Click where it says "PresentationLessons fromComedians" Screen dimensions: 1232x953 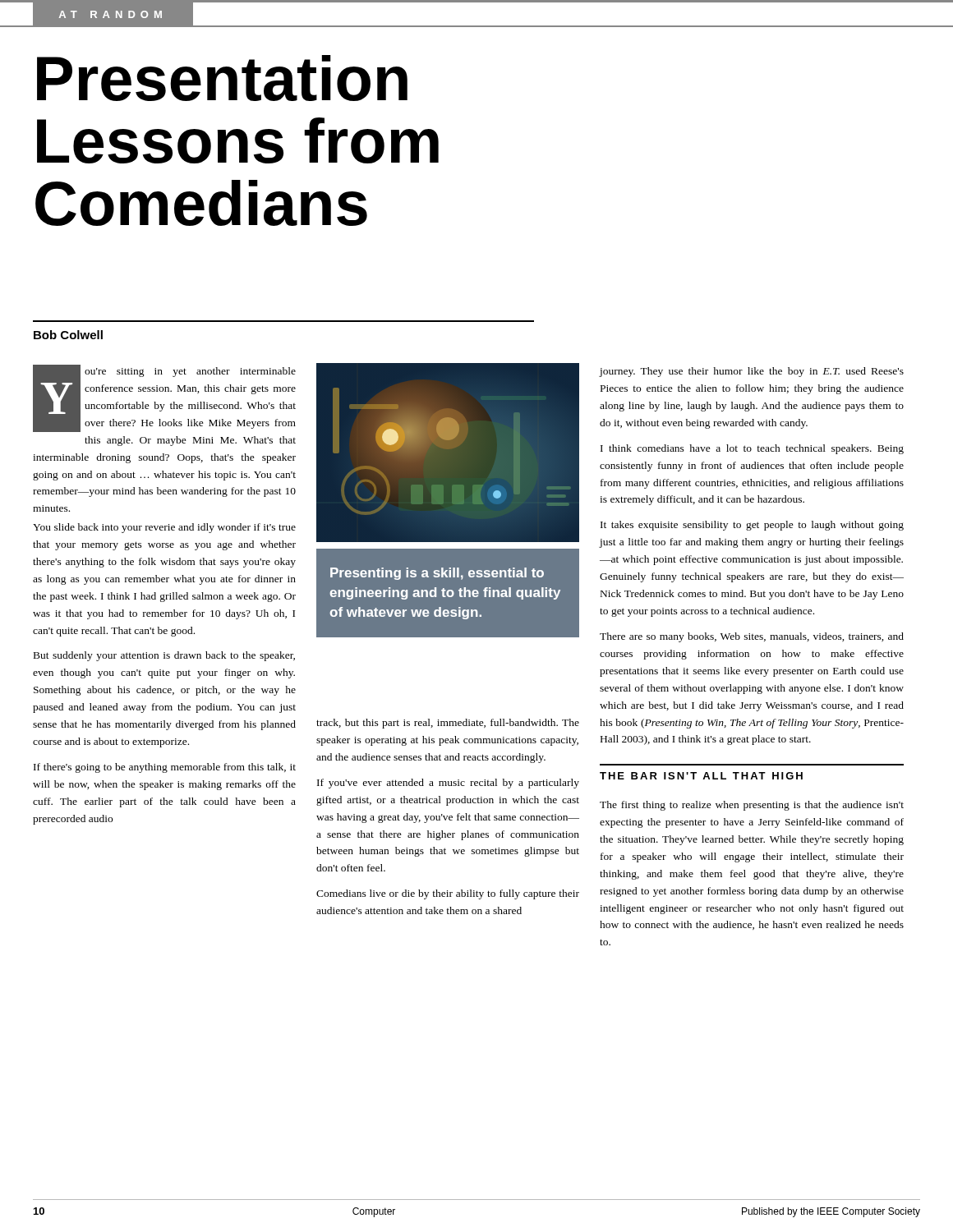click(279, 141)
